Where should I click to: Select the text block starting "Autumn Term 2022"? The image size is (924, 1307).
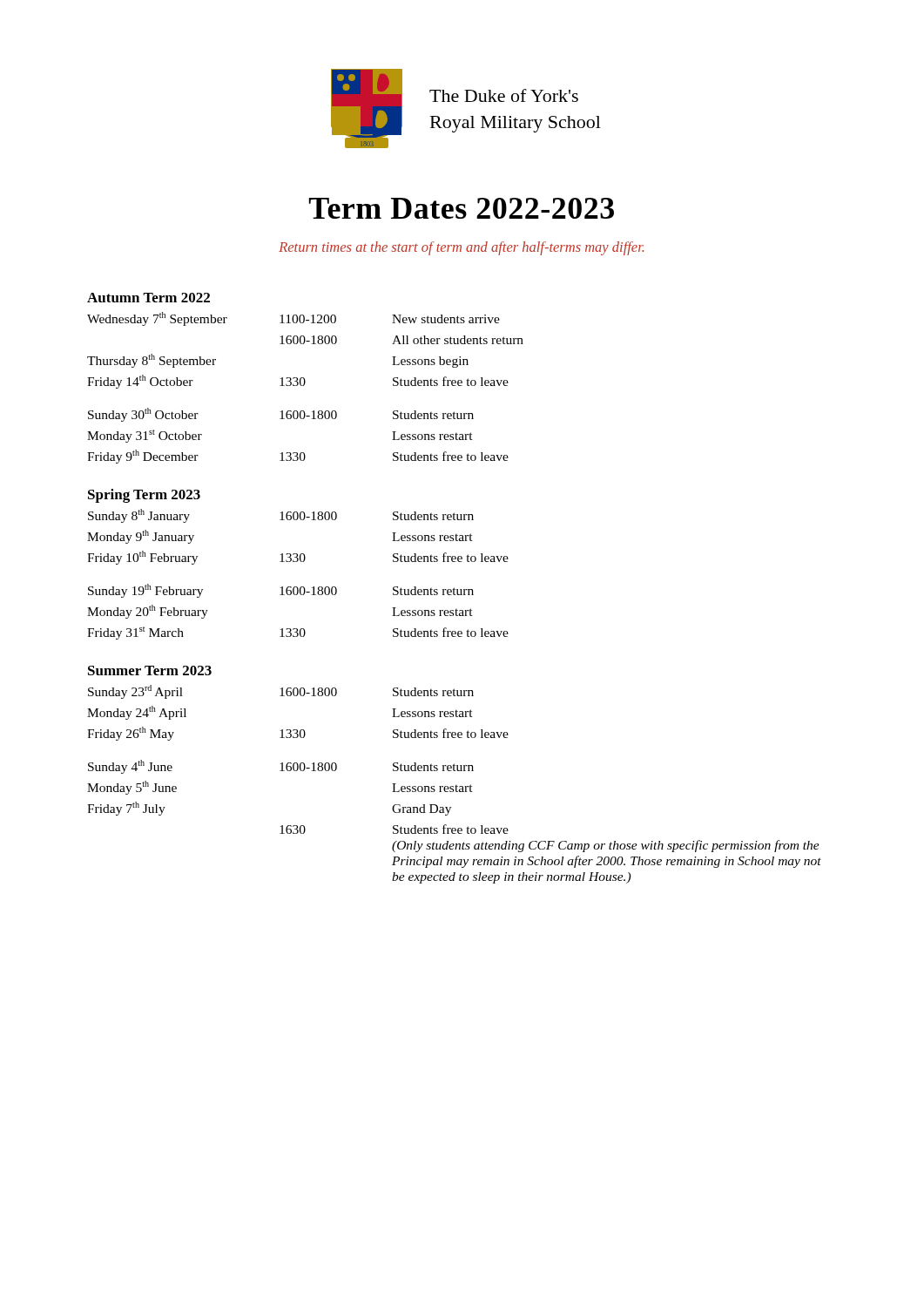[x=149, y=298]
